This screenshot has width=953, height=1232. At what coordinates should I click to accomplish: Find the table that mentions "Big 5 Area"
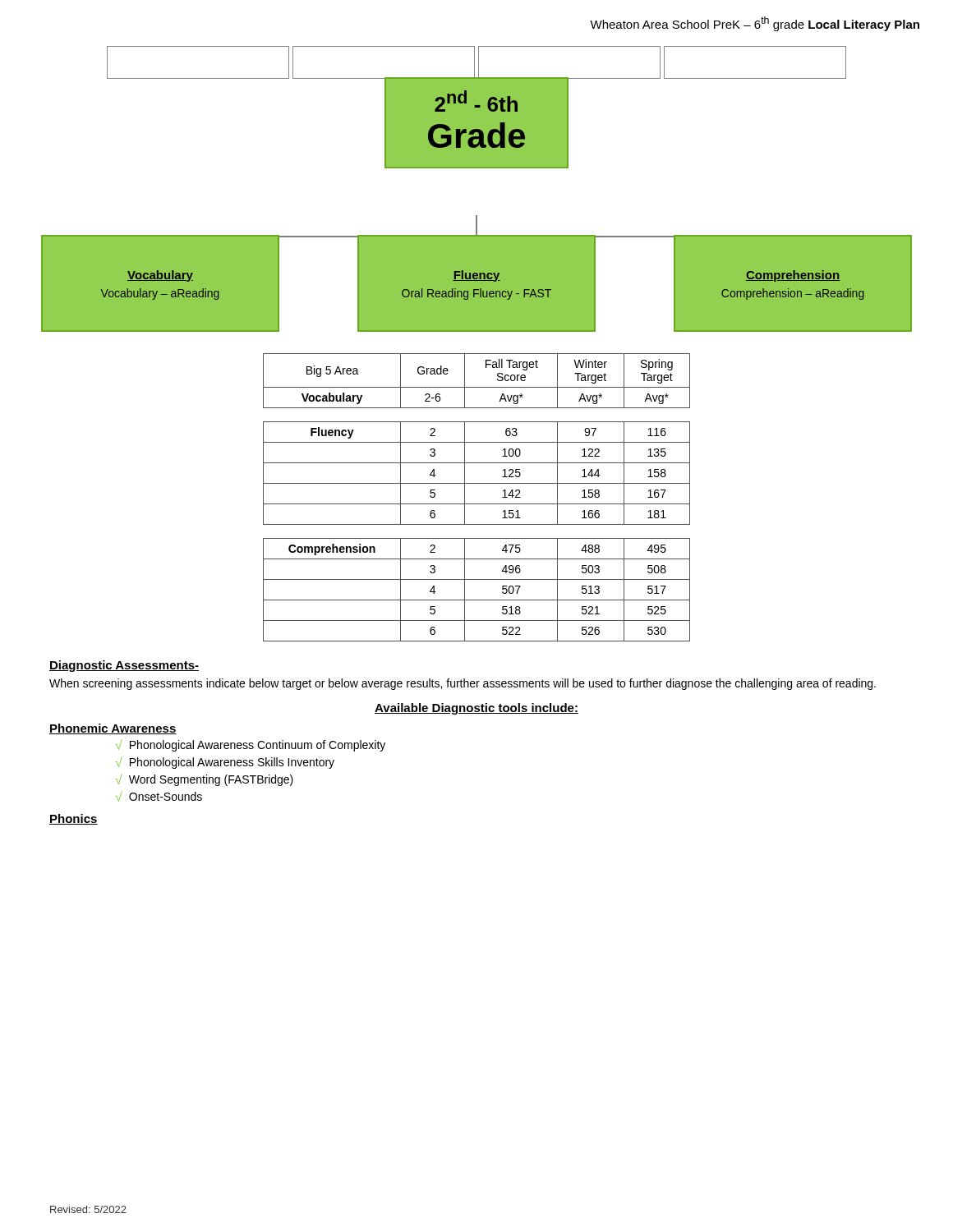point(476,497)
